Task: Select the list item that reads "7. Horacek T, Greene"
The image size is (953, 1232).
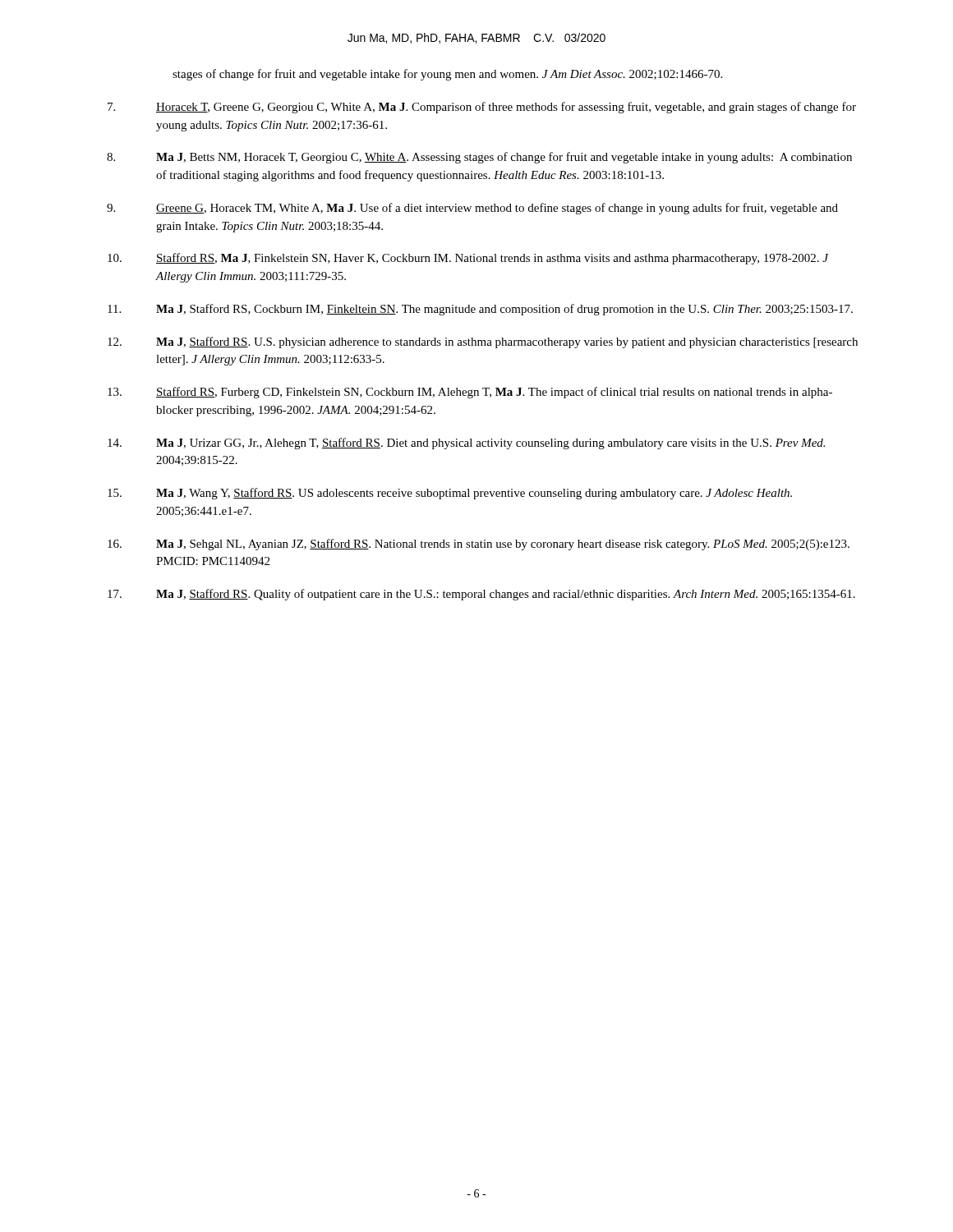Action: pos(485,116)
